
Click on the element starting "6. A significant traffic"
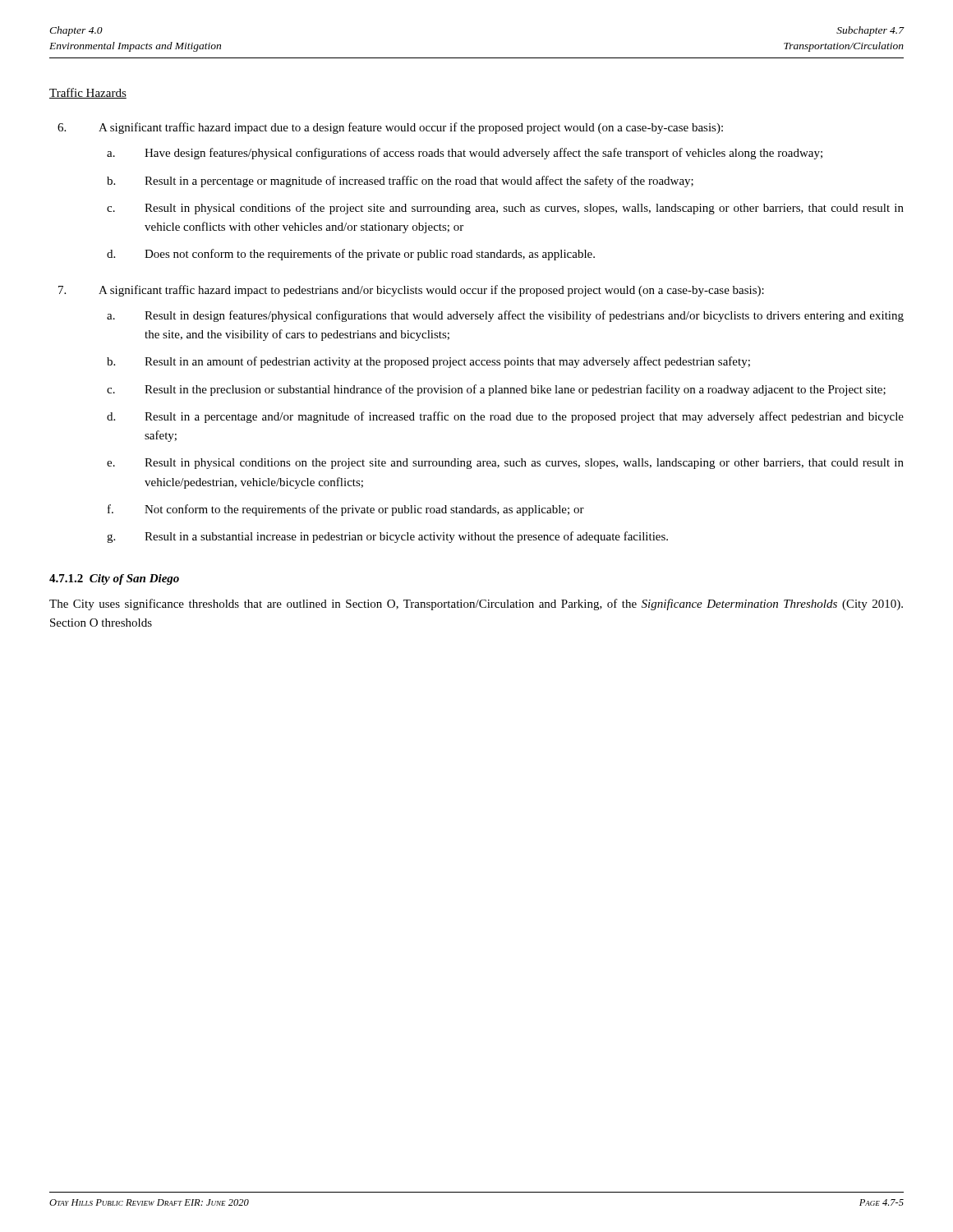click(476, 195)
